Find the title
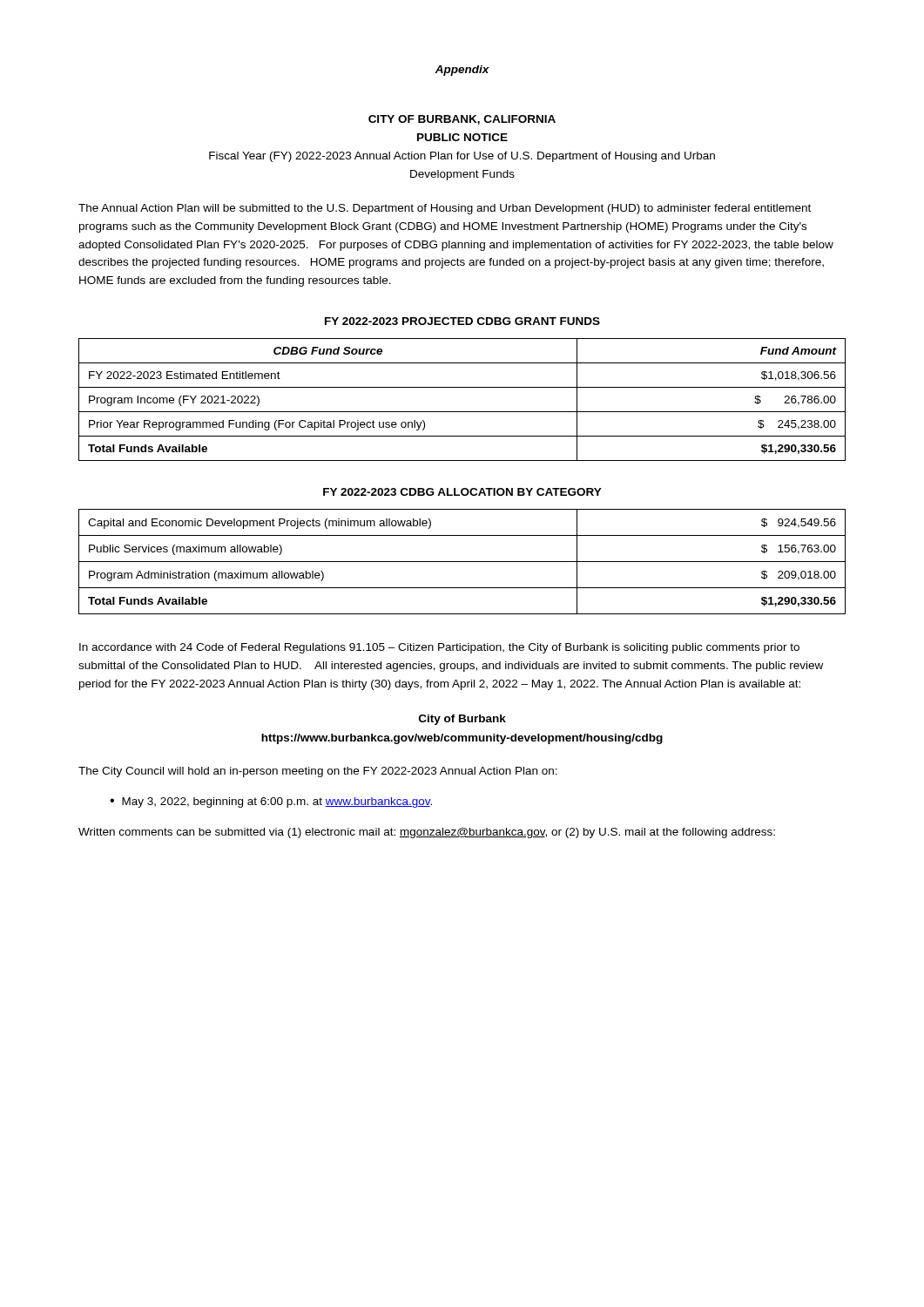 [x=462, y=69]
